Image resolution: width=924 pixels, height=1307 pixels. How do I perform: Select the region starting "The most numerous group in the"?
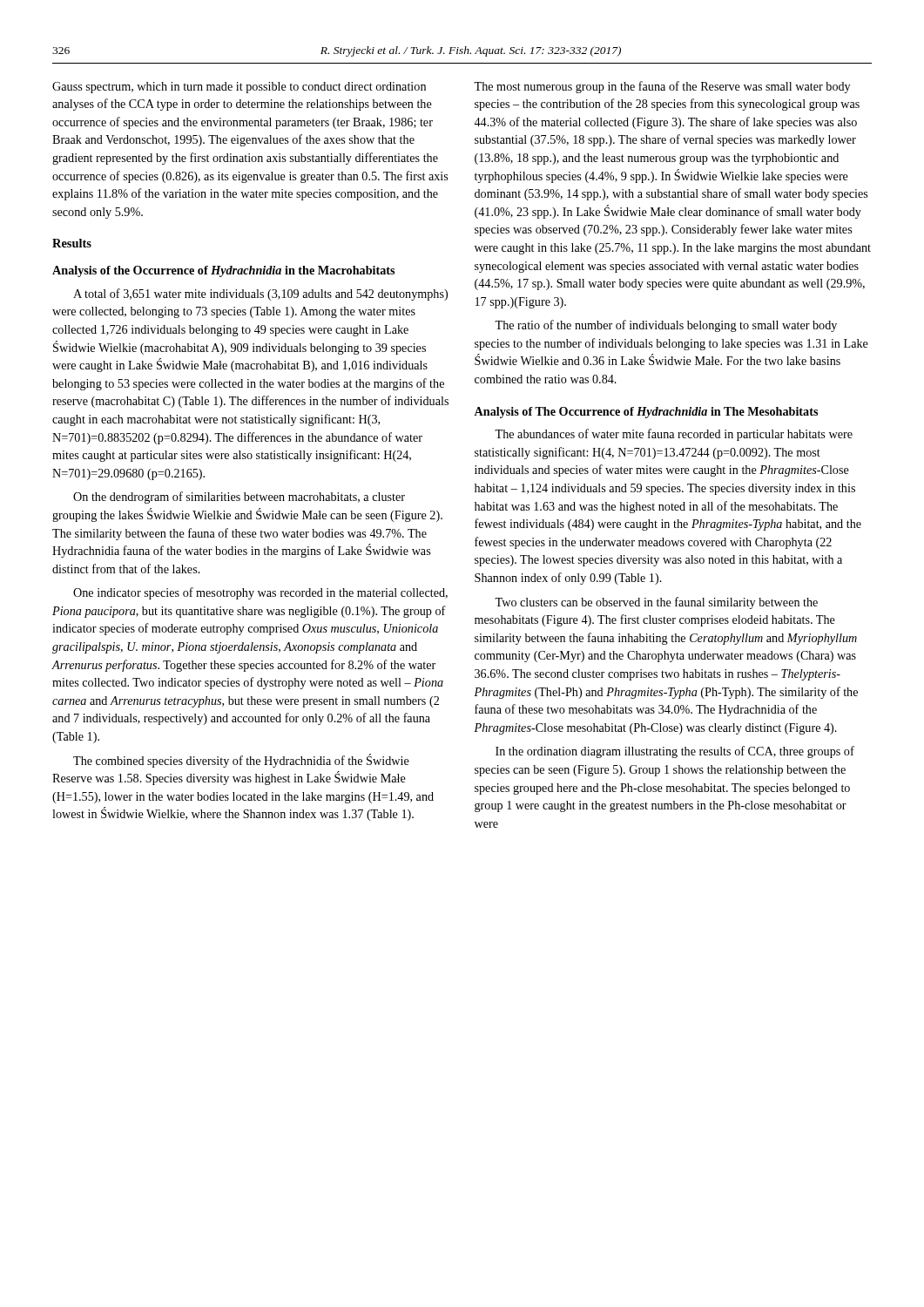tap(673, 194)
